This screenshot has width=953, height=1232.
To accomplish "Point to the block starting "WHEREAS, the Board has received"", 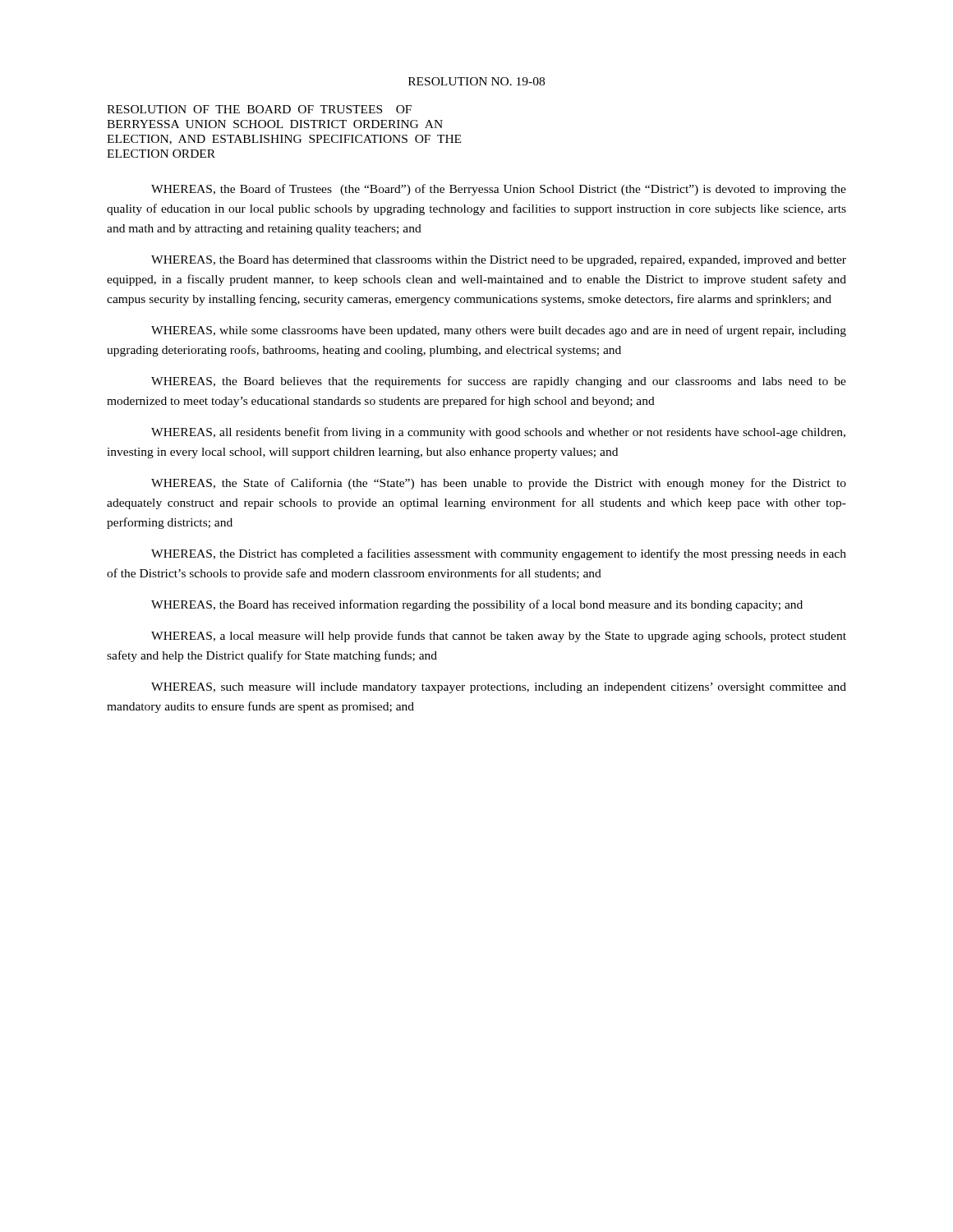I will 477,604.
